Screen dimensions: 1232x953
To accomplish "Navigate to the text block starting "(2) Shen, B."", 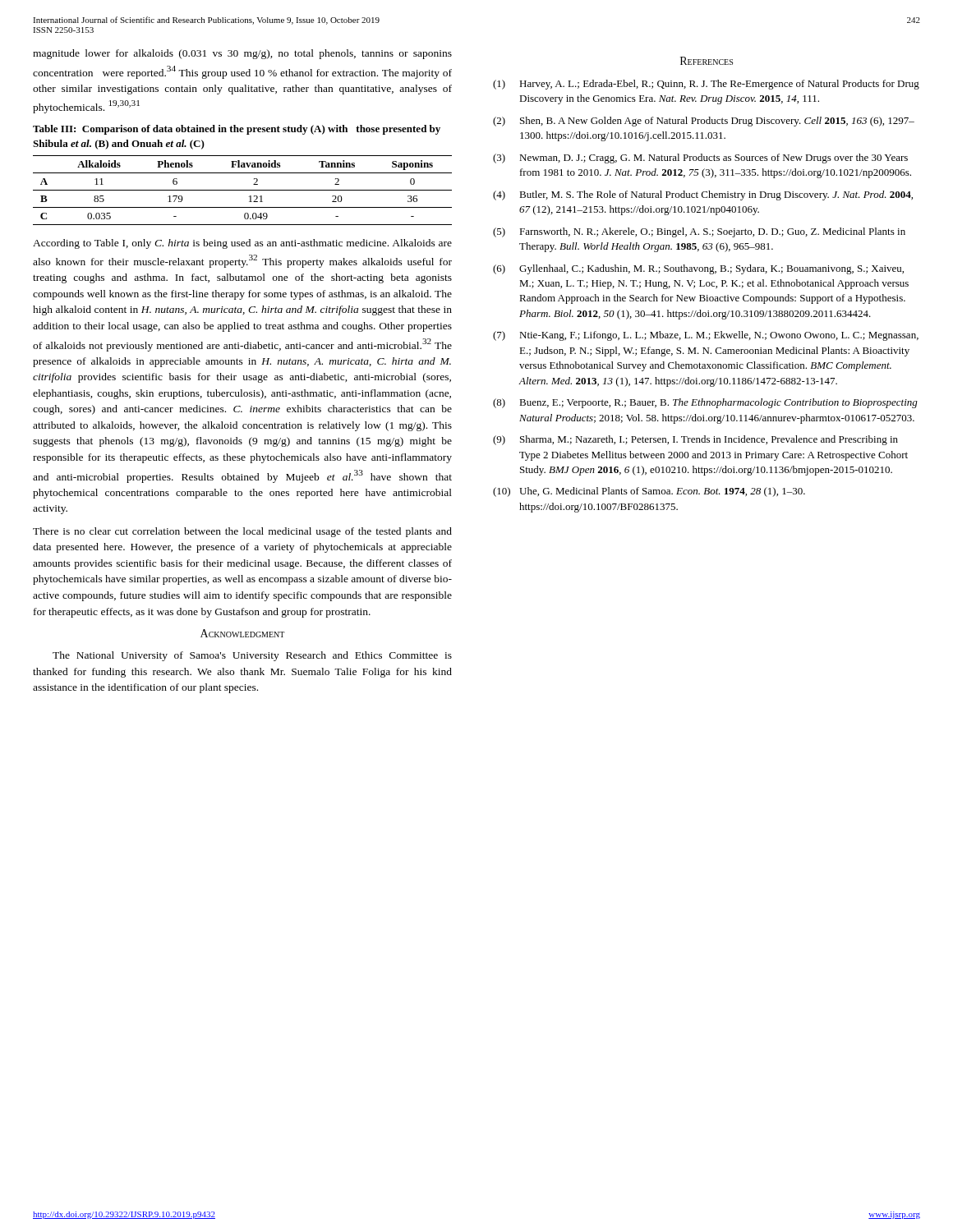I will (x=707, y=128).
